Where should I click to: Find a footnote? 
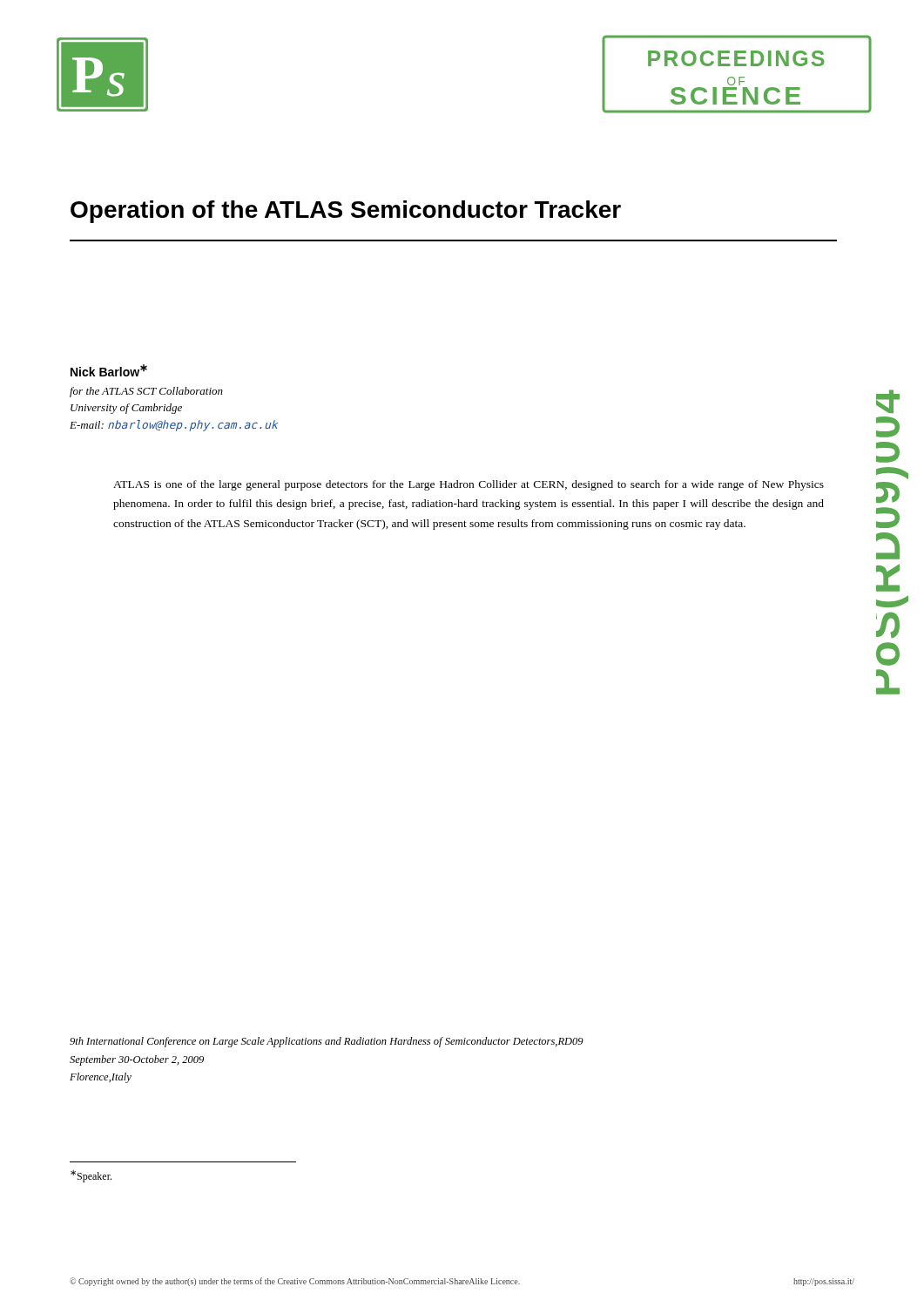point(453,1175)
